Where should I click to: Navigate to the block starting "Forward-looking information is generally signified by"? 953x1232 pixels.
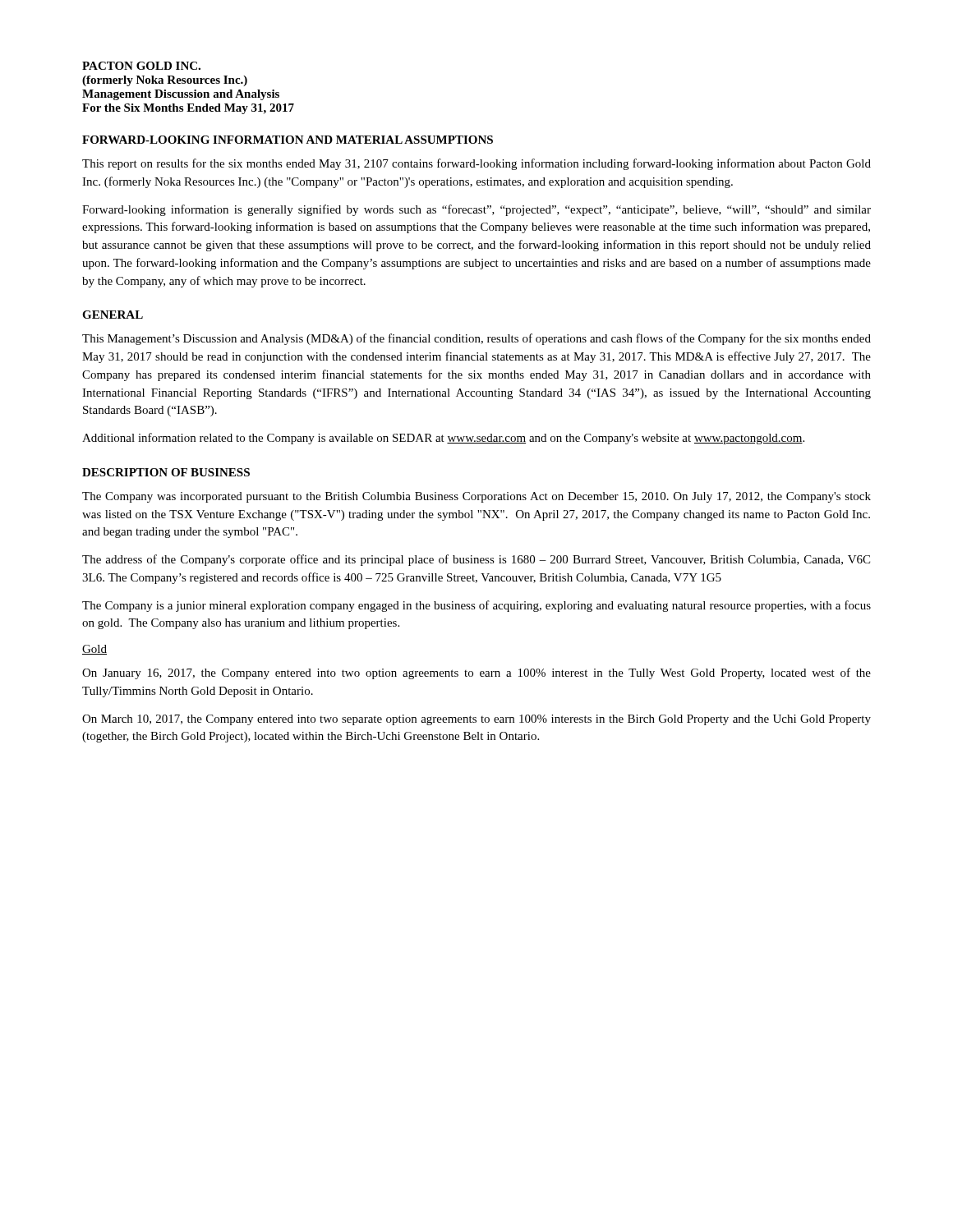tap(476, 245)
